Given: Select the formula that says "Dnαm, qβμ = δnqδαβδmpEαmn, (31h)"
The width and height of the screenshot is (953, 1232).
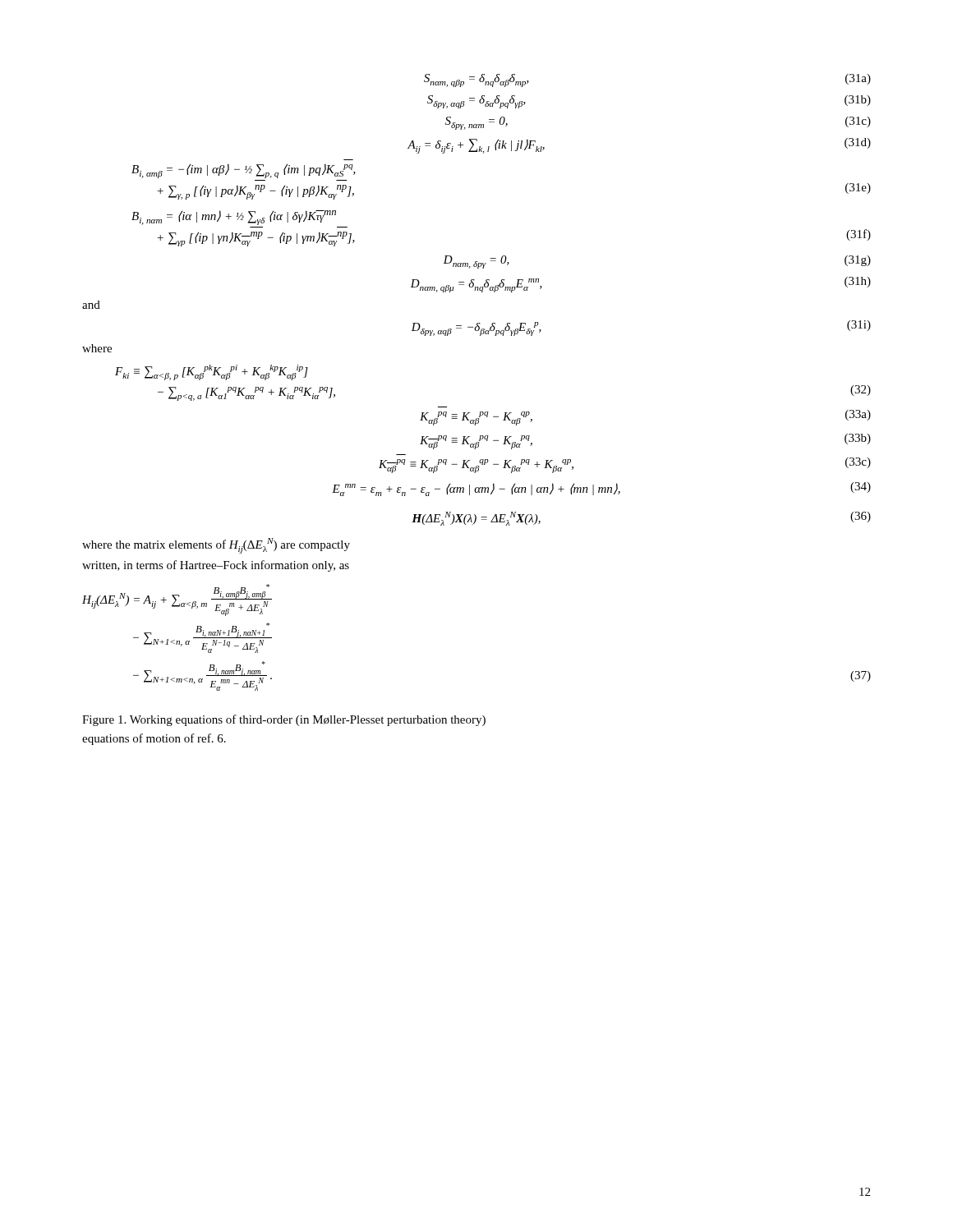Looking at the screenshot, I should click(503, 285).
